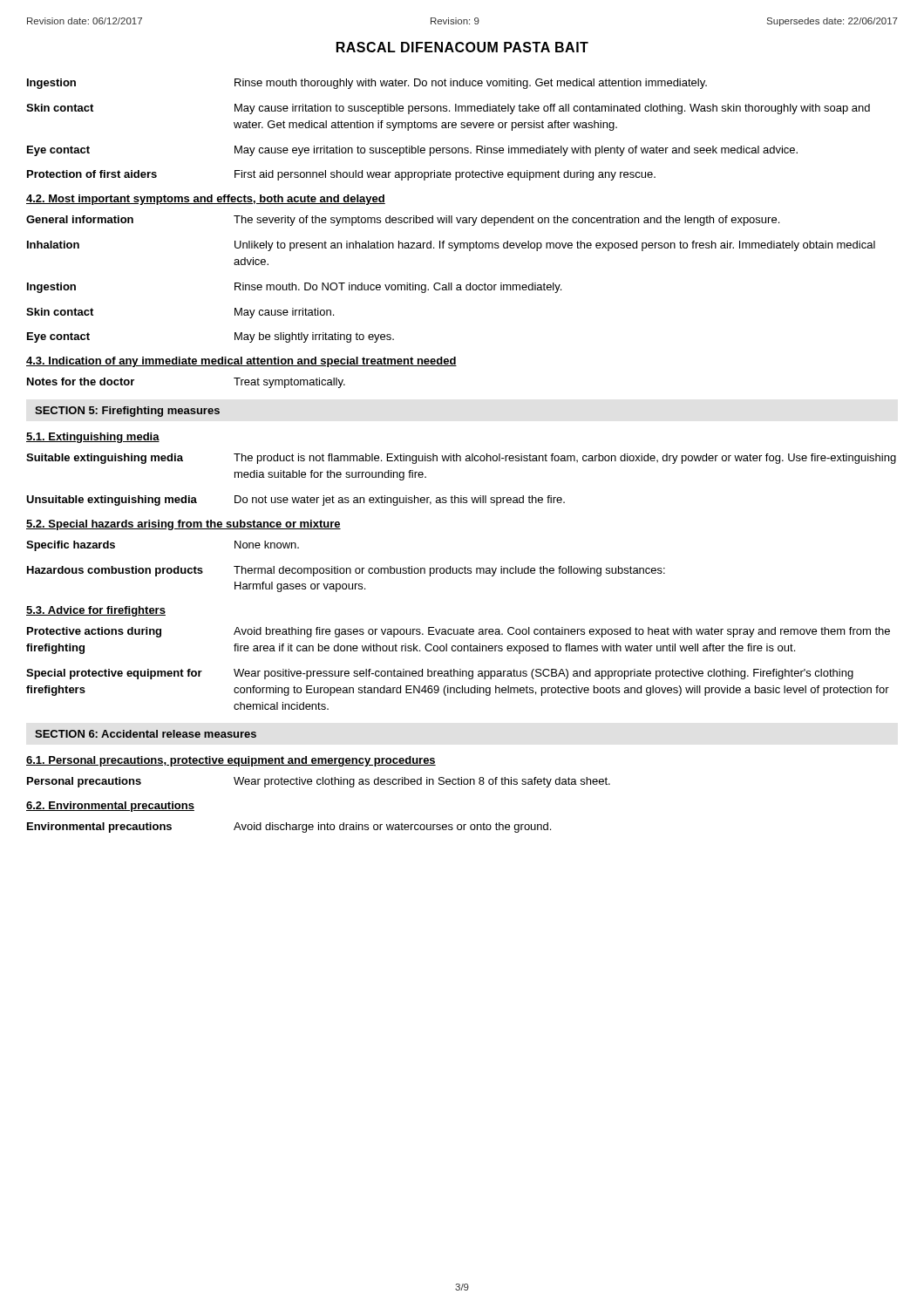Navigate to the block starting "Personal precautions Wear protective clothing"
The width and height of the screenshot is (924, 1308).
(462, 782)
